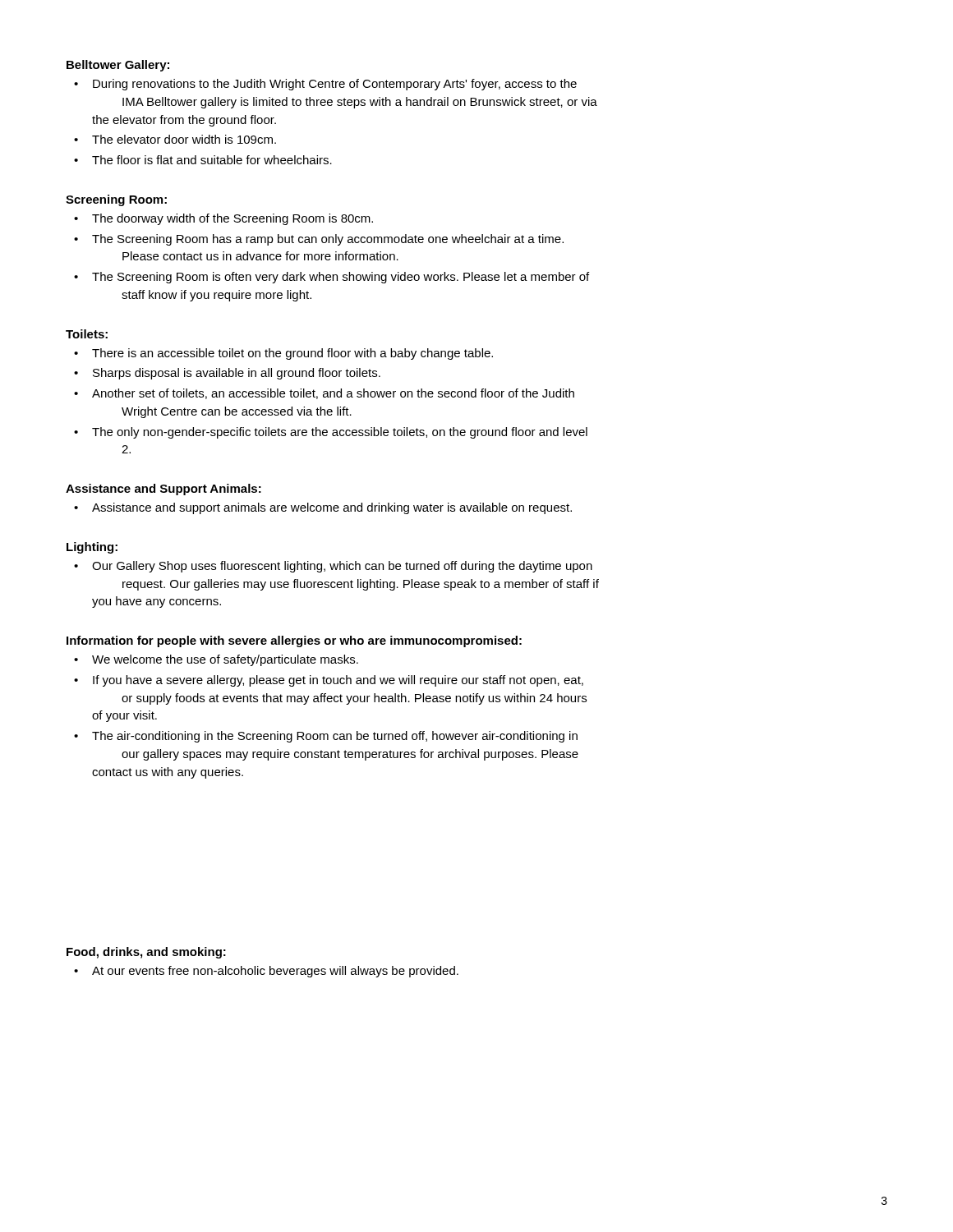Screen dimensions: 1232x953
Task: Click on the list item containing "• The elevator"
Action: tap(175, 139)
